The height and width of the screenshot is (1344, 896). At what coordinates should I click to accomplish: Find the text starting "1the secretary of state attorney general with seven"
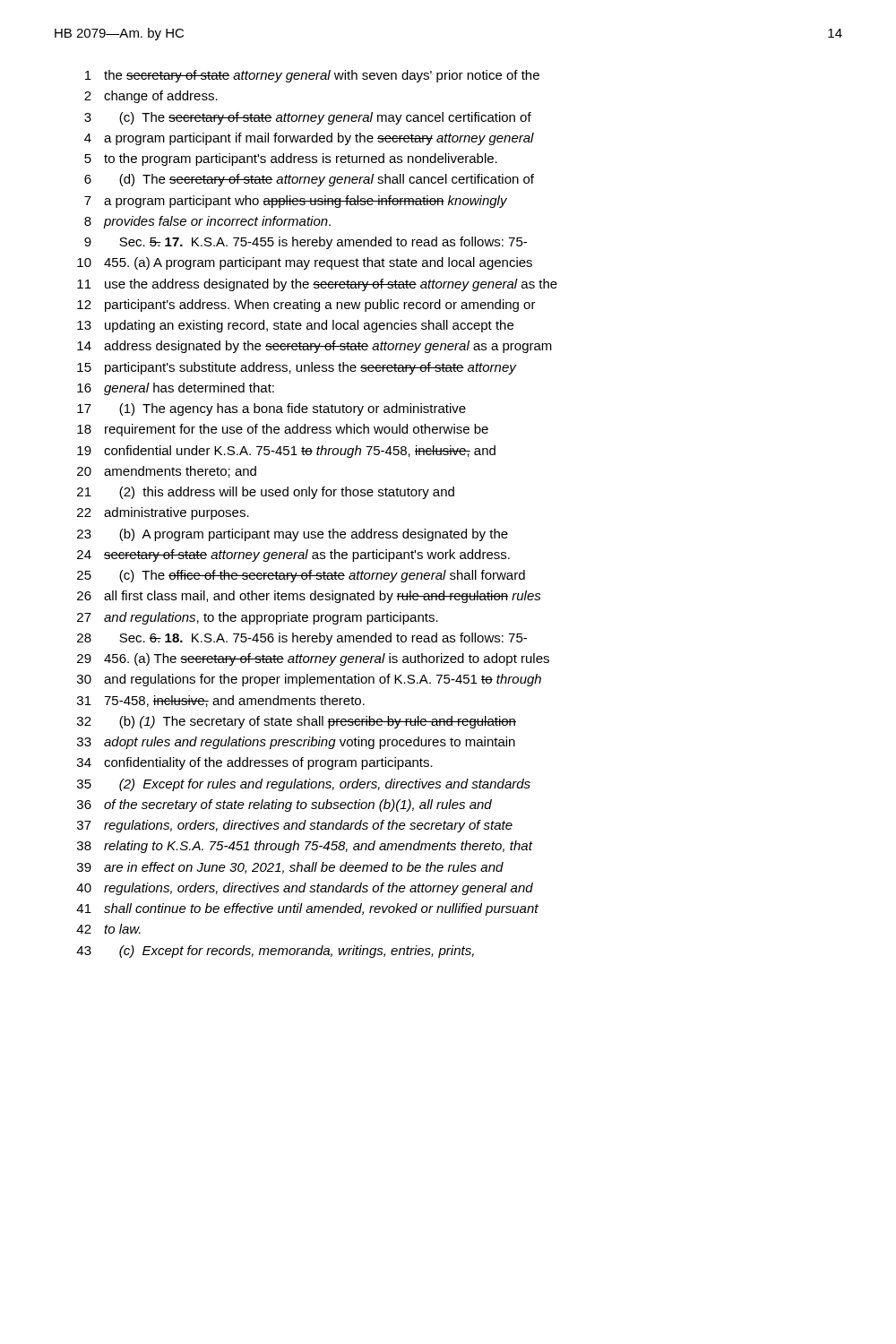(x=312, y=76)
